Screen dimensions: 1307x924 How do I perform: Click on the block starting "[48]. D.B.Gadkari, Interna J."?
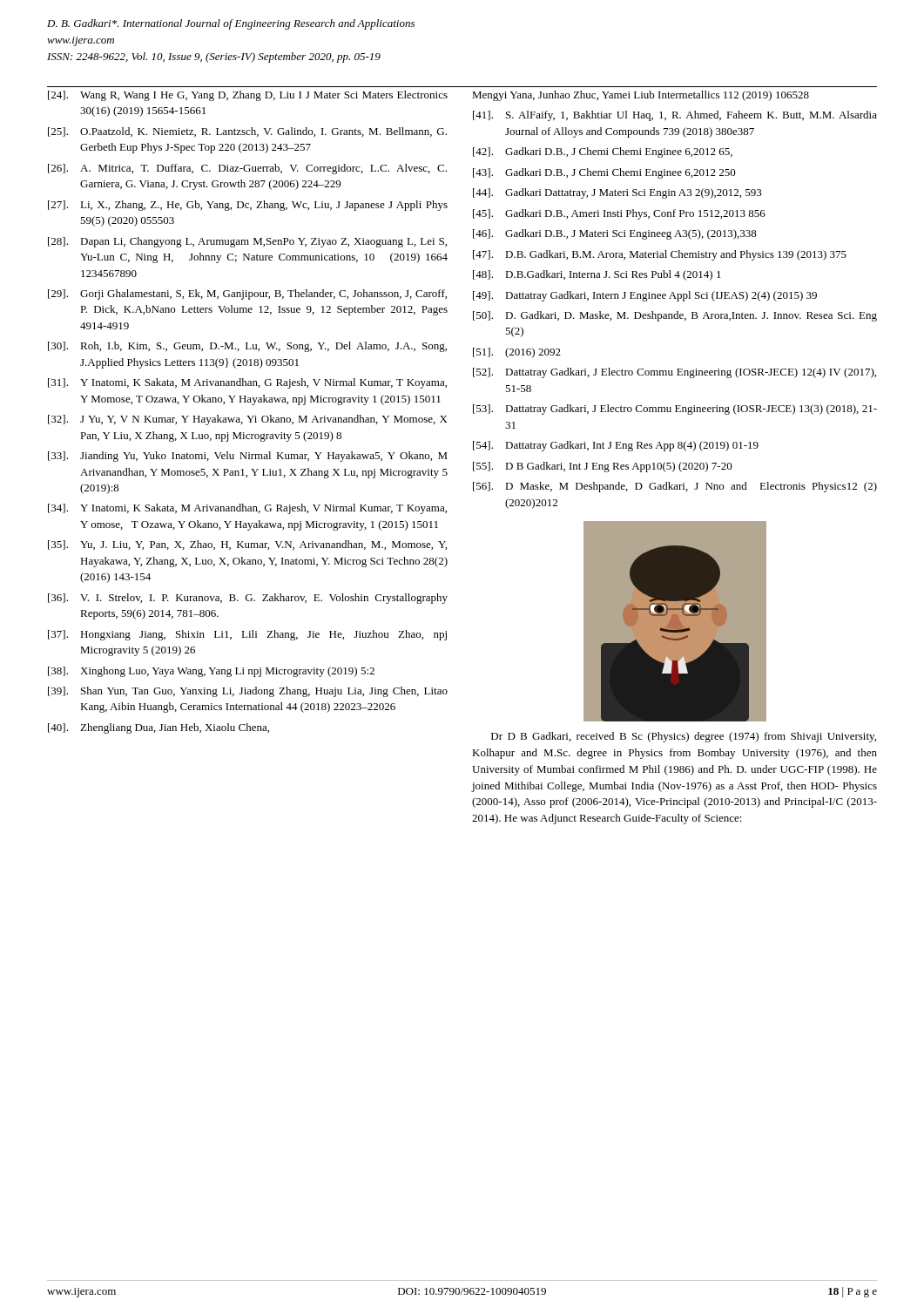coord(674,275)
